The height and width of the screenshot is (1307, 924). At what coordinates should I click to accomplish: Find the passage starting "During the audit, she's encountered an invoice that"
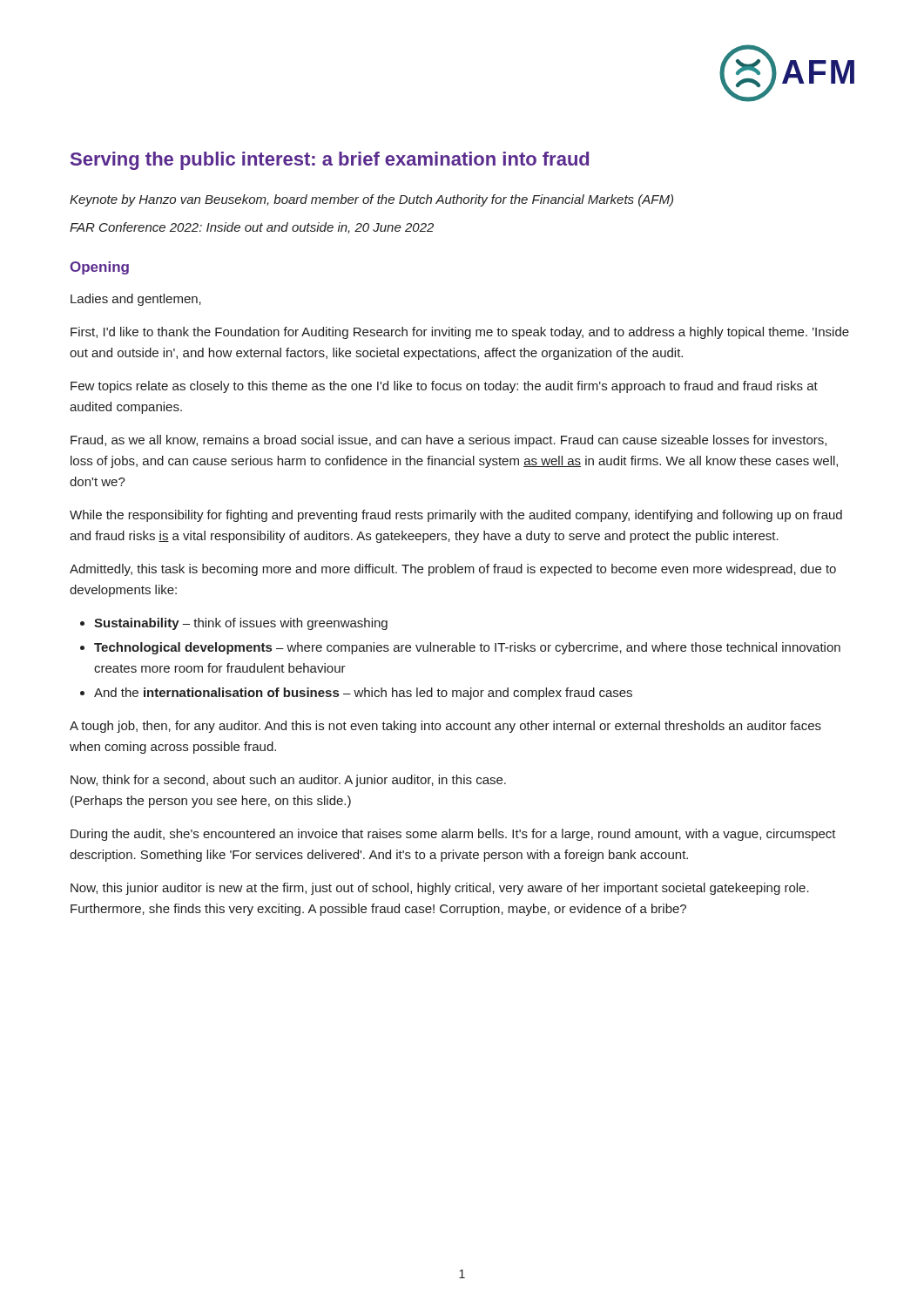click(x=453, y=844)
